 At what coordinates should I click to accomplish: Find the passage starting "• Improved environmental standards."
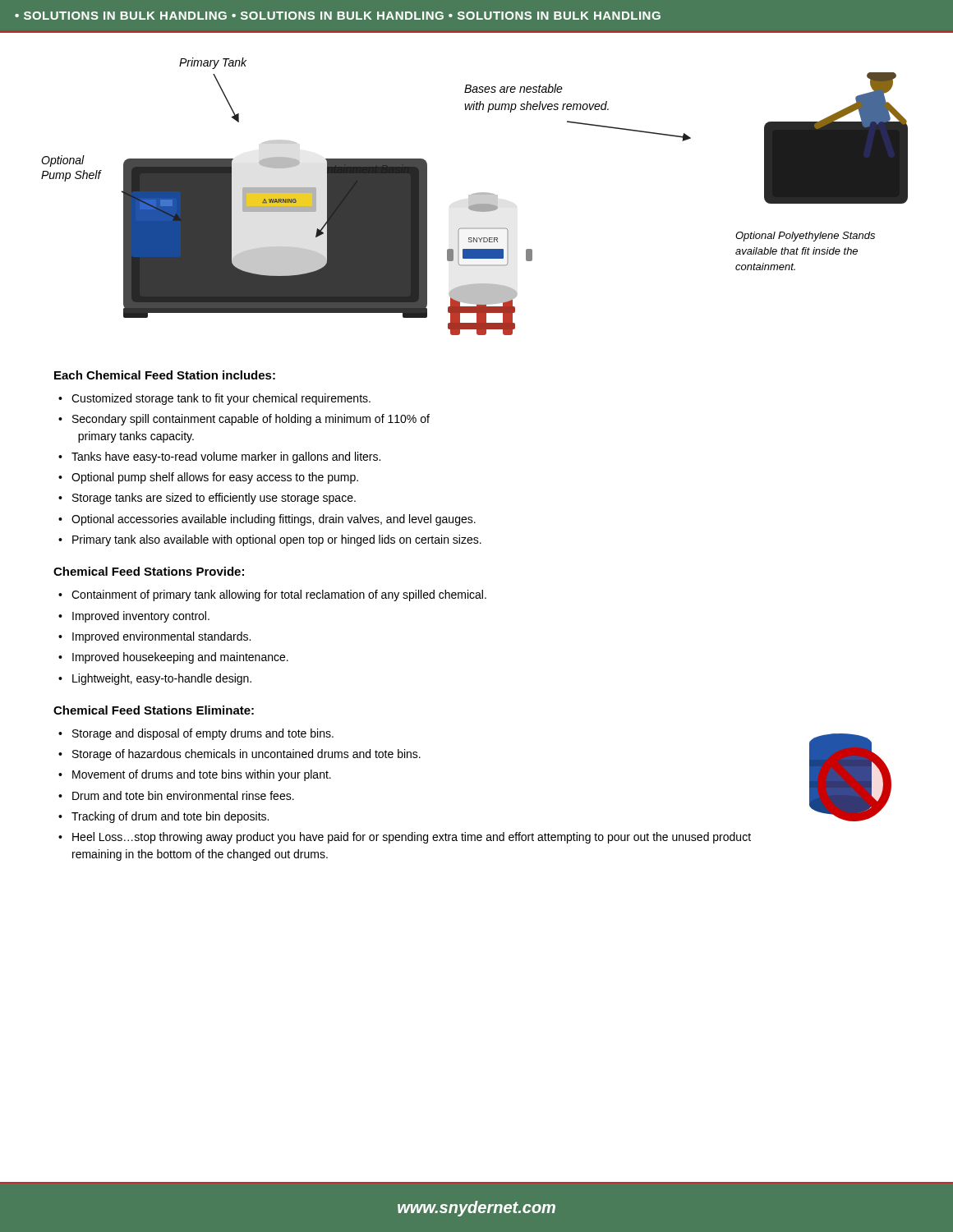(x=155, y=637)
